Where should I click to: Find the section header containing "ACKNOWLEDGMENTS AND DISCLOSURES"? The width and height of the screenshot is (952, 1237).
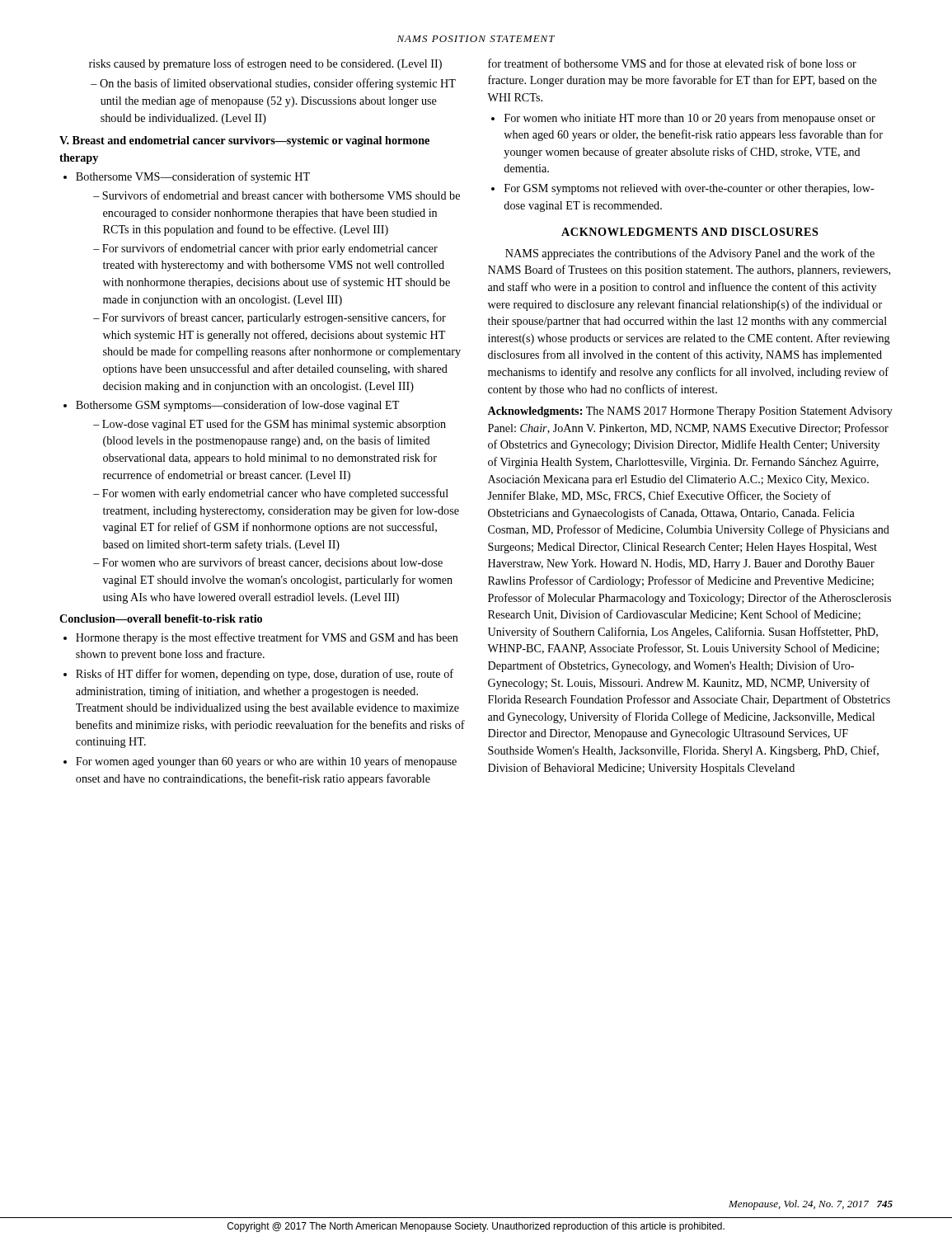690,232
